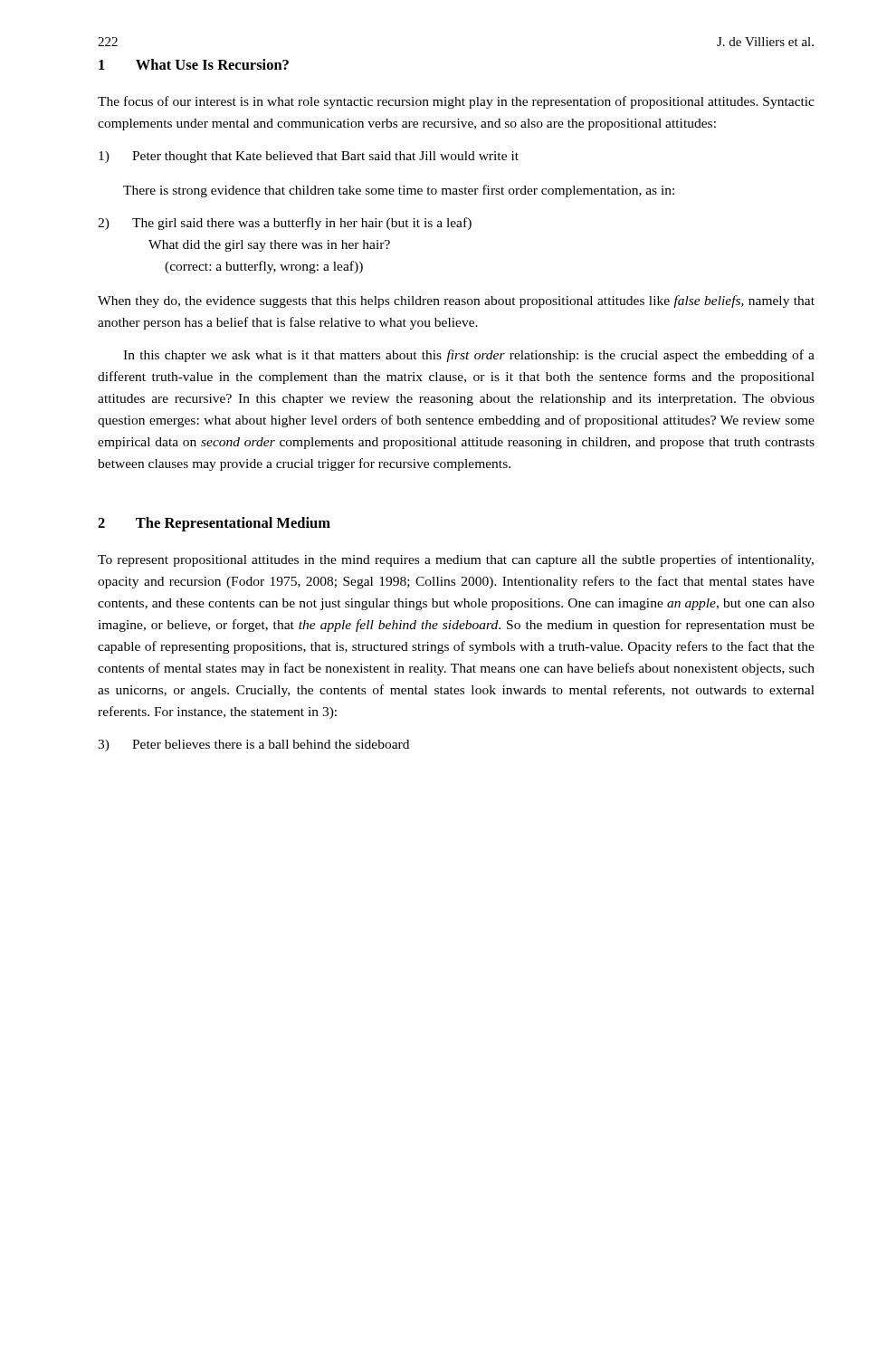Click on the list item containing "3) Peter believes"
The image size is (896, 1358).
253,746
